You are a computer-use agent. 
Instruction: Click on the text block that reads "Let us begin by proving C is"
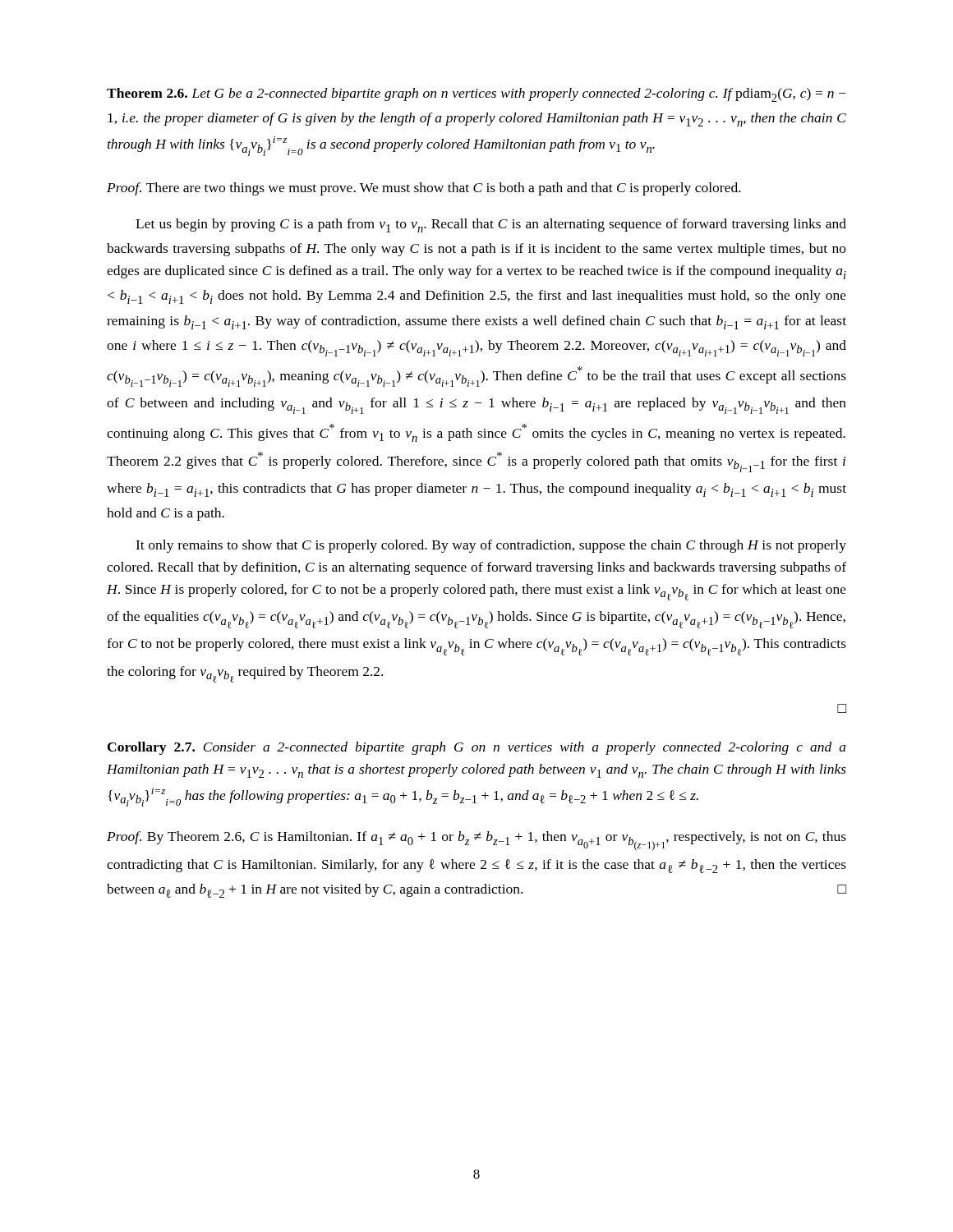click(476, 465)
